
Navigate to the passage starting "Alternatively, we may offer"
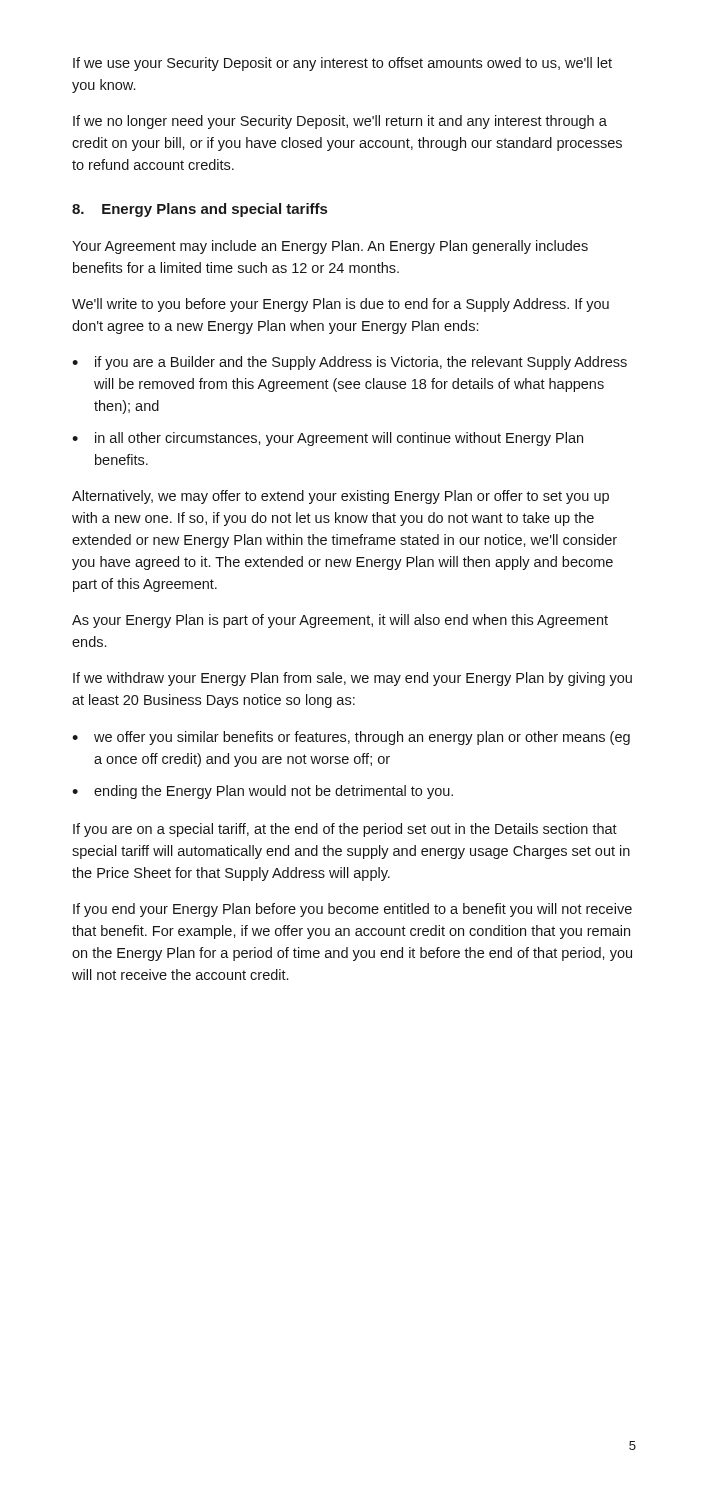click(345, 540)
